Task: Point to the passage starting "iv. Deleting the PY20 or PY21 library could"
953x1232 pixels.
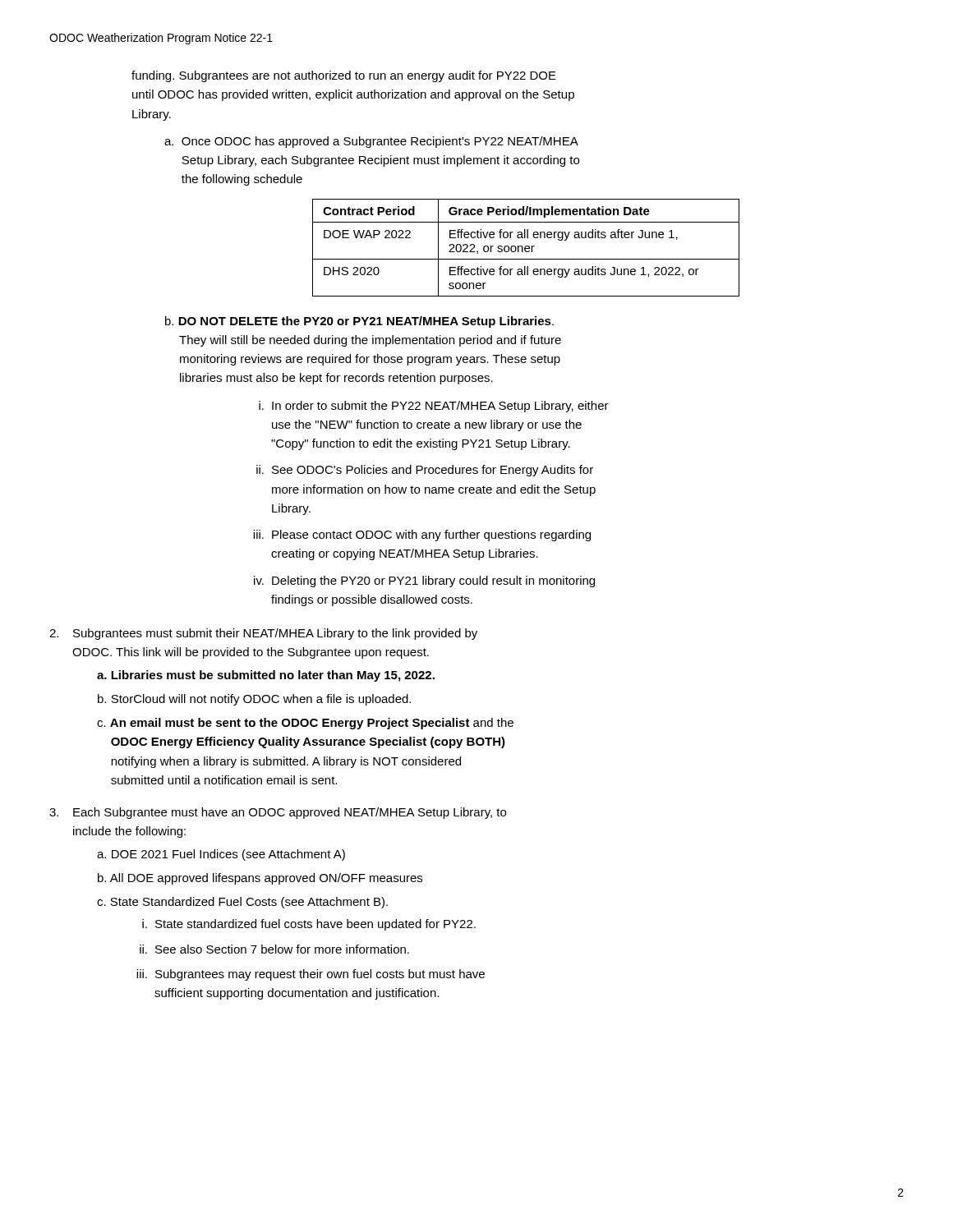Action: pos(571,590)
